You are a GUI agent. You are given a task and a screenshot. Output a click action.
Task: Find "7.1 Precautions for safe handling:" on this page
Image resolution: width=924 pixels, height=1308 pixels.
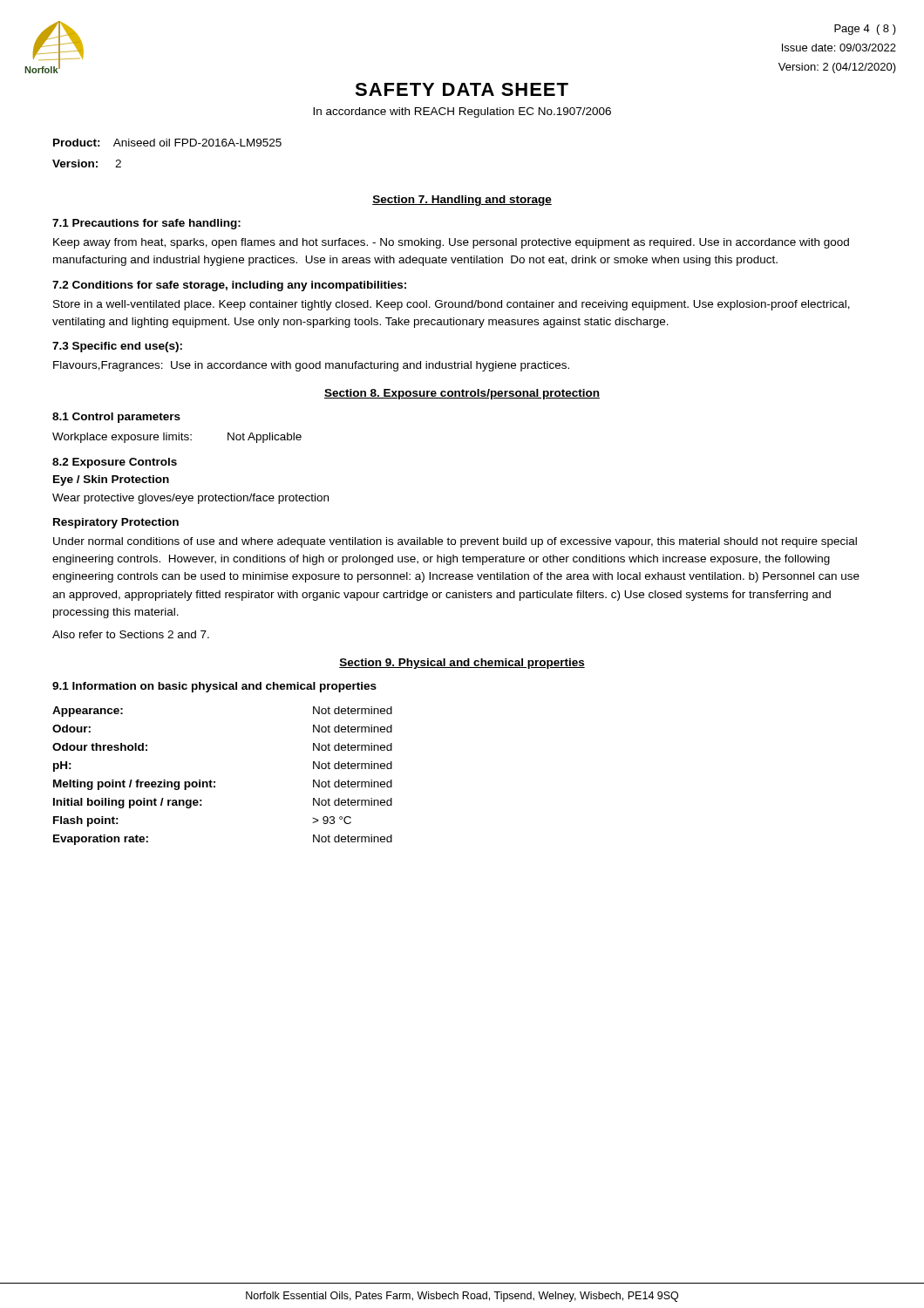pos(147,223)
